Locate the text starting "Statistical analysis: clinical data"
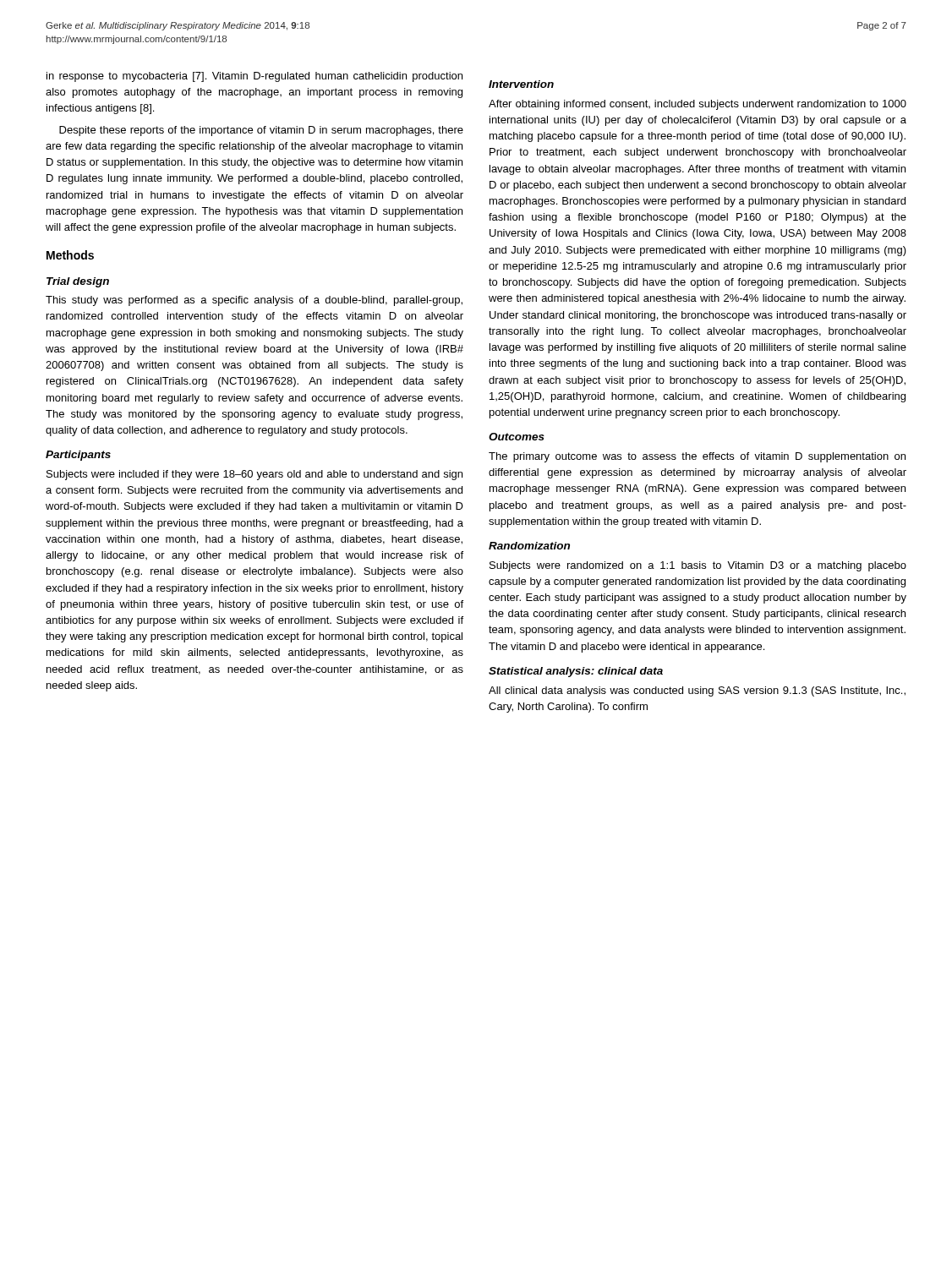This screenshot has width=952, height=1268. click(576, 671)
